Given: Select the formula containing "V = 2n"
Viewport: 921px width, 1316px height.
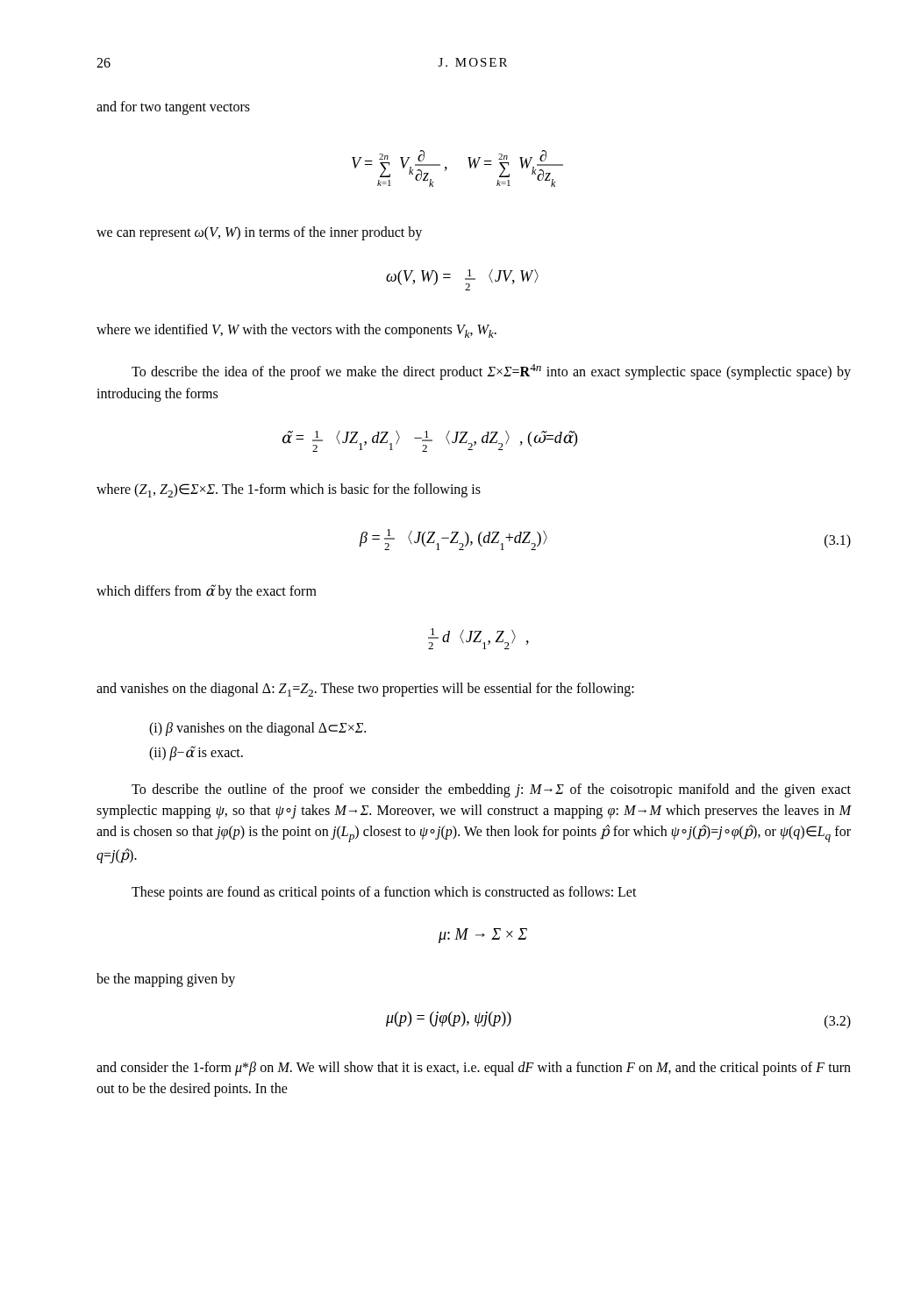Looking at the screenshot, I should (x=474, y=166).
